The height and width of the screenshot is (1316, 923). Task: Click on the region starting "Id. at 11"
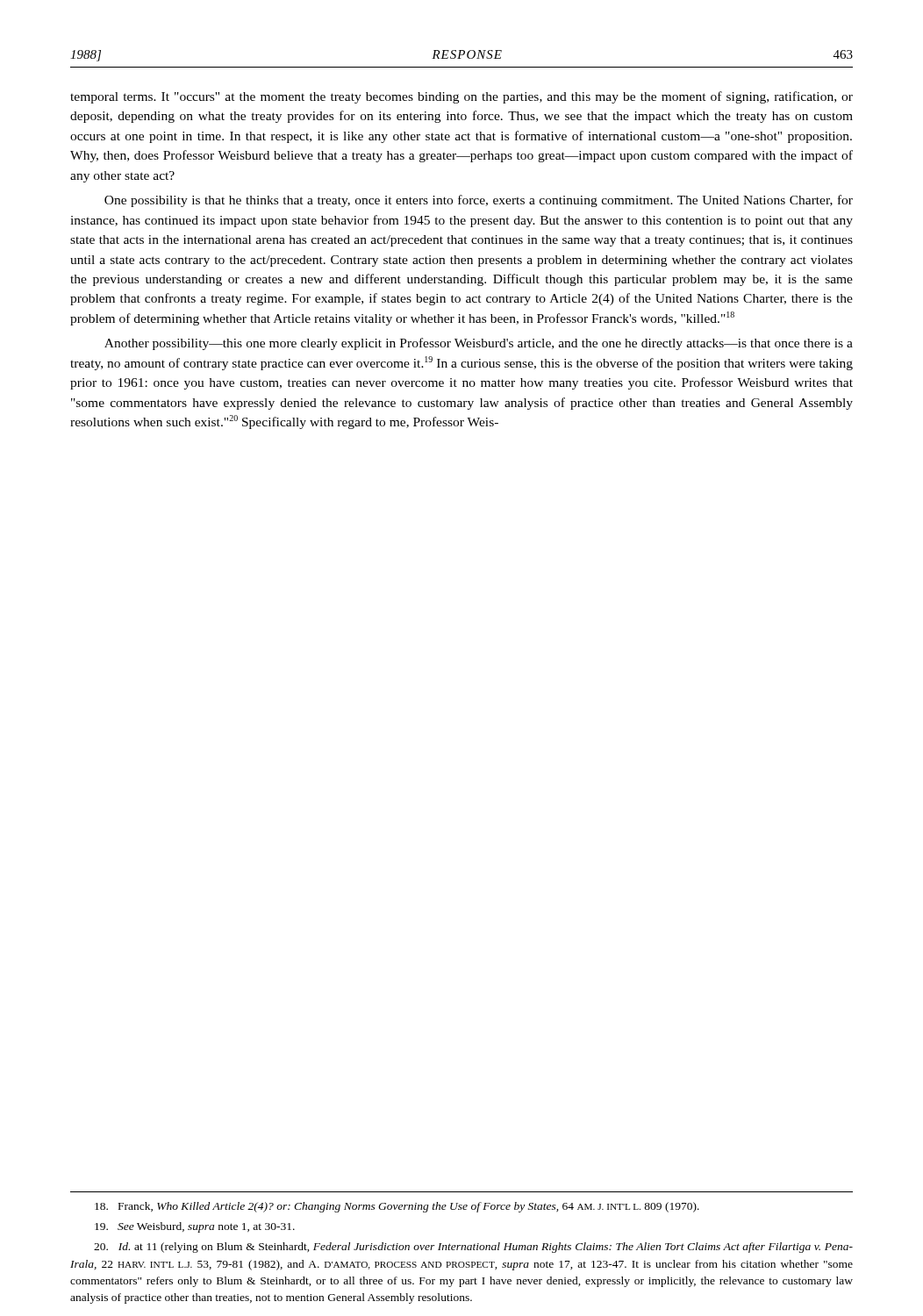pyautogui.click(x=462, y=1272)
